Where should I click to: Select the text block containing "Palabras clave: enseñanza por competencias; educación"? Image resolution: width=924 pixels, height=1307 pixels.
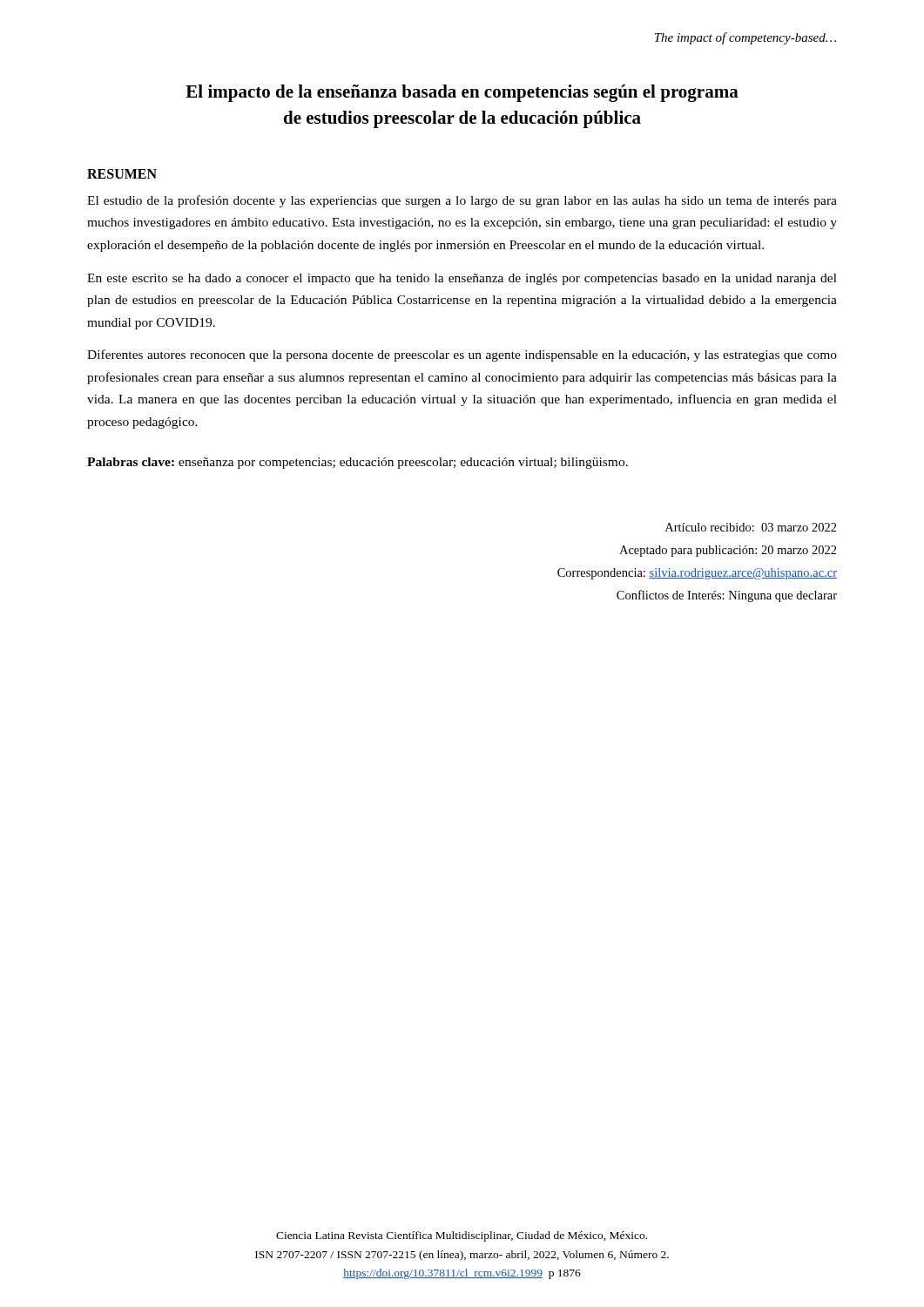click(x=358, y=461)
